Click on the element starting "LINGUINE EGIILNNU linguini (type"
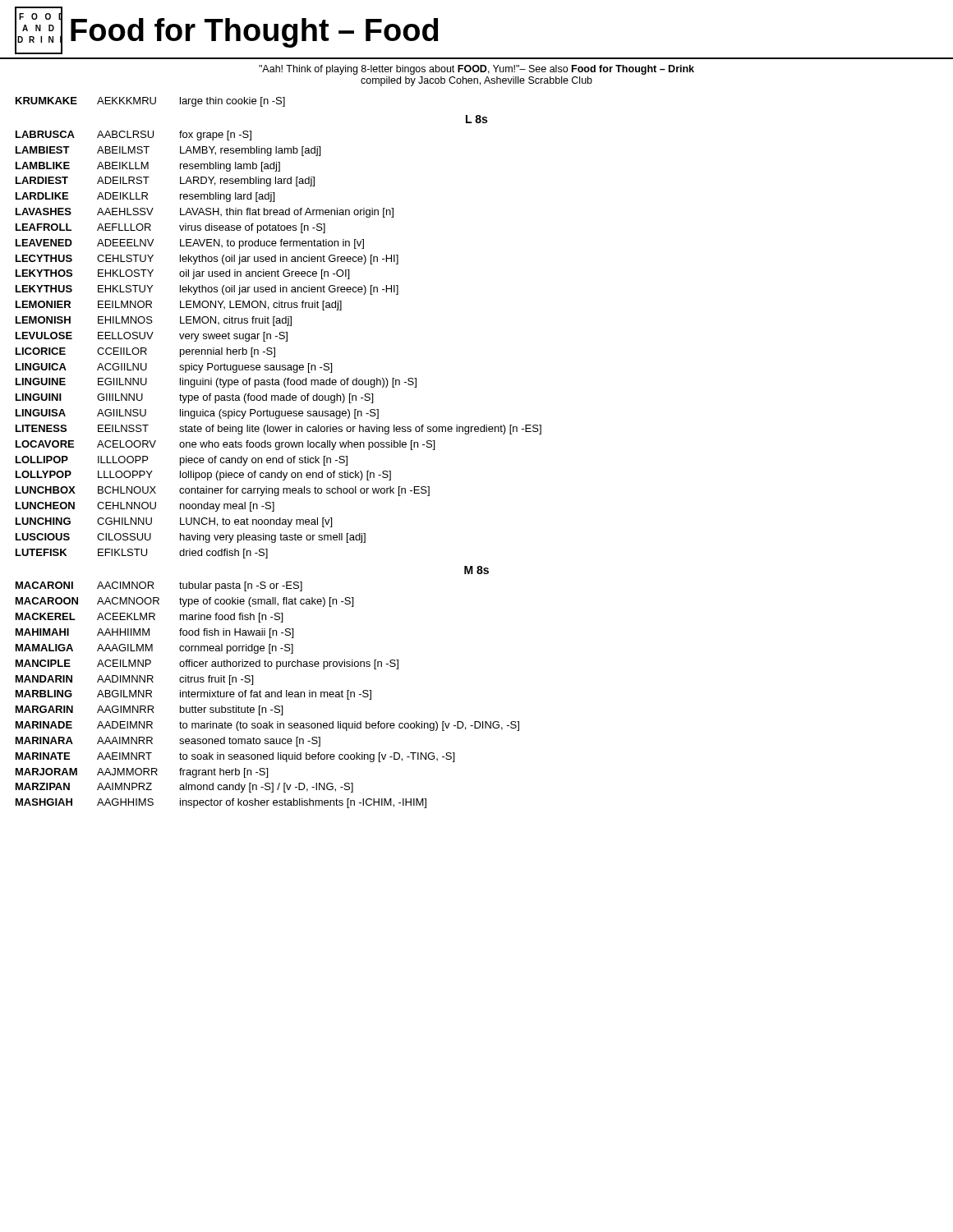Viewport: 953px width, 1232px height. 216,383
